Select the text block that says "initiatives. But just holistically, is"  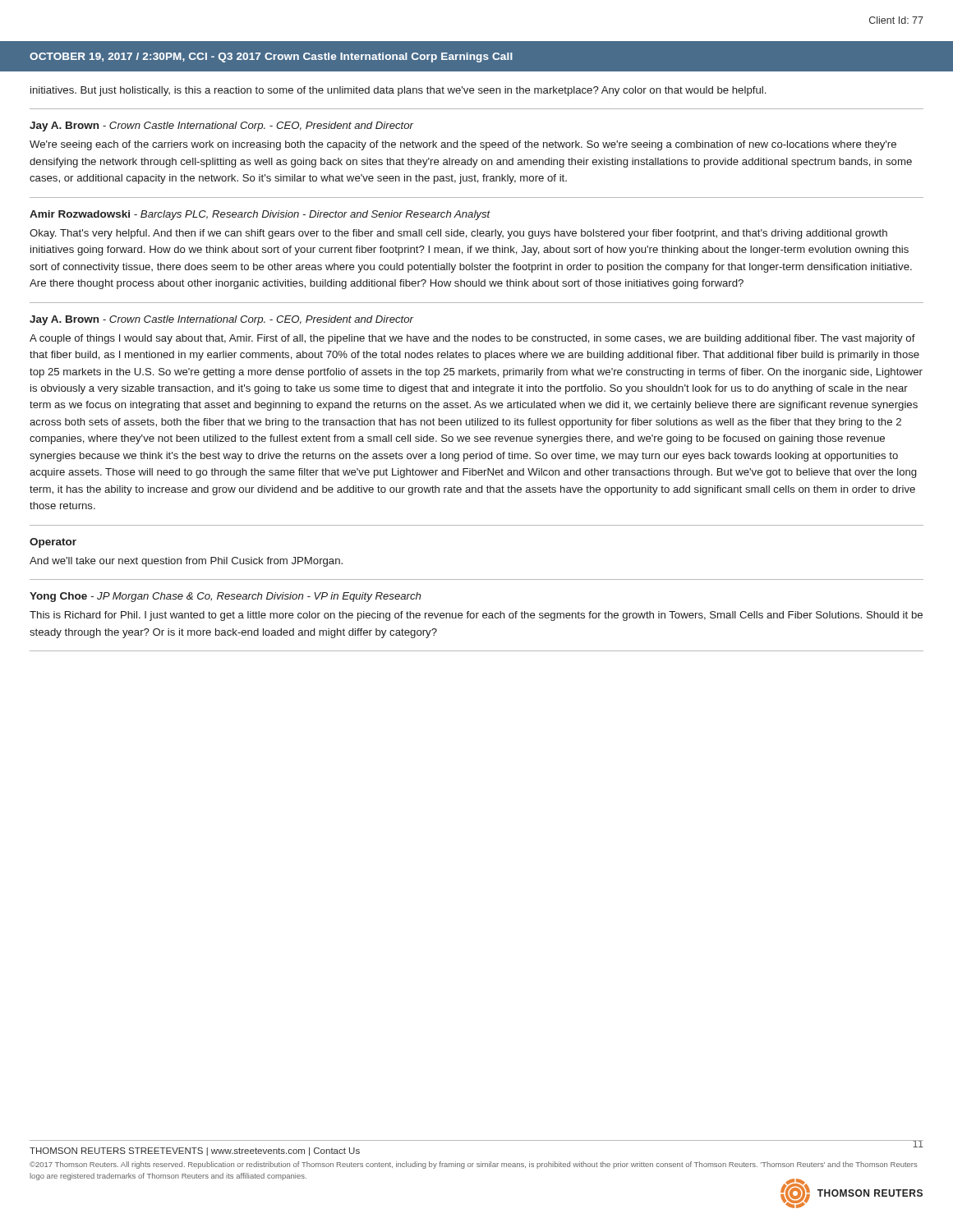click(x=398, y=90)
